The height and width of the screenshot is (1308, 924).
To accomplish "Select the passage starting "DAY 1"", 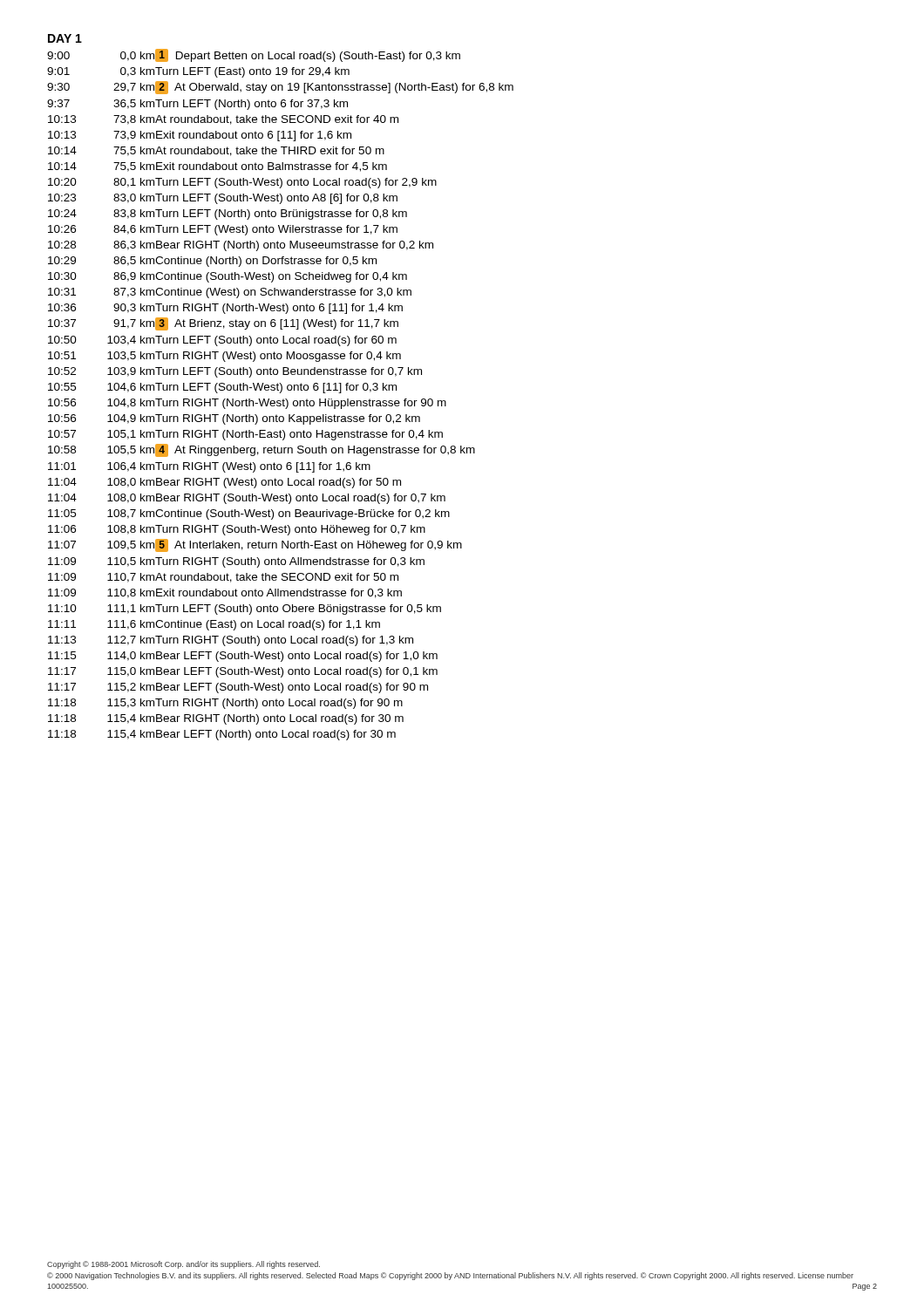I will pyautogui.click(x=64, y=38).
